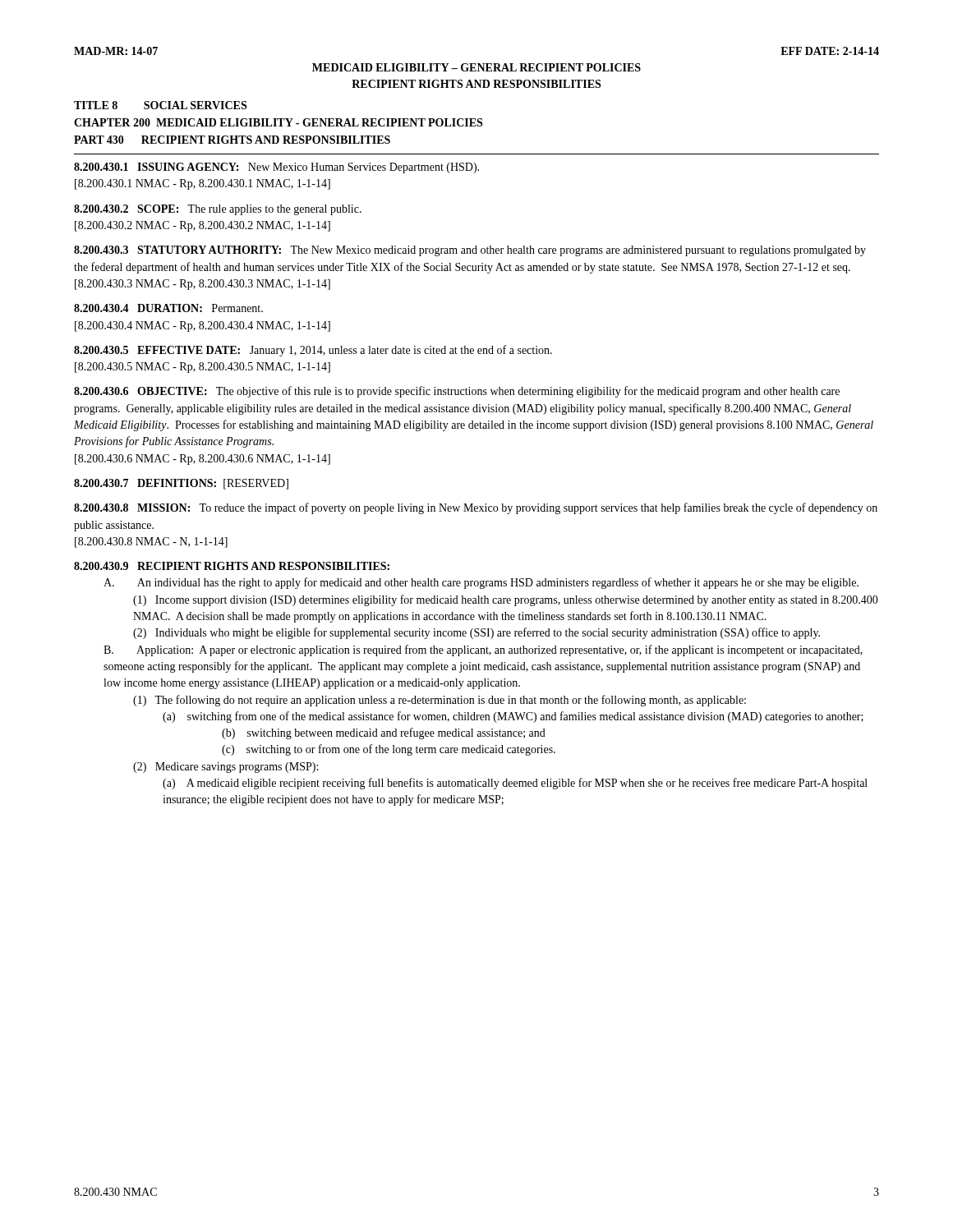Find the block on this page that starts "The objective of this rule is to provide"

pyautogui.click(x=474, y=425)
